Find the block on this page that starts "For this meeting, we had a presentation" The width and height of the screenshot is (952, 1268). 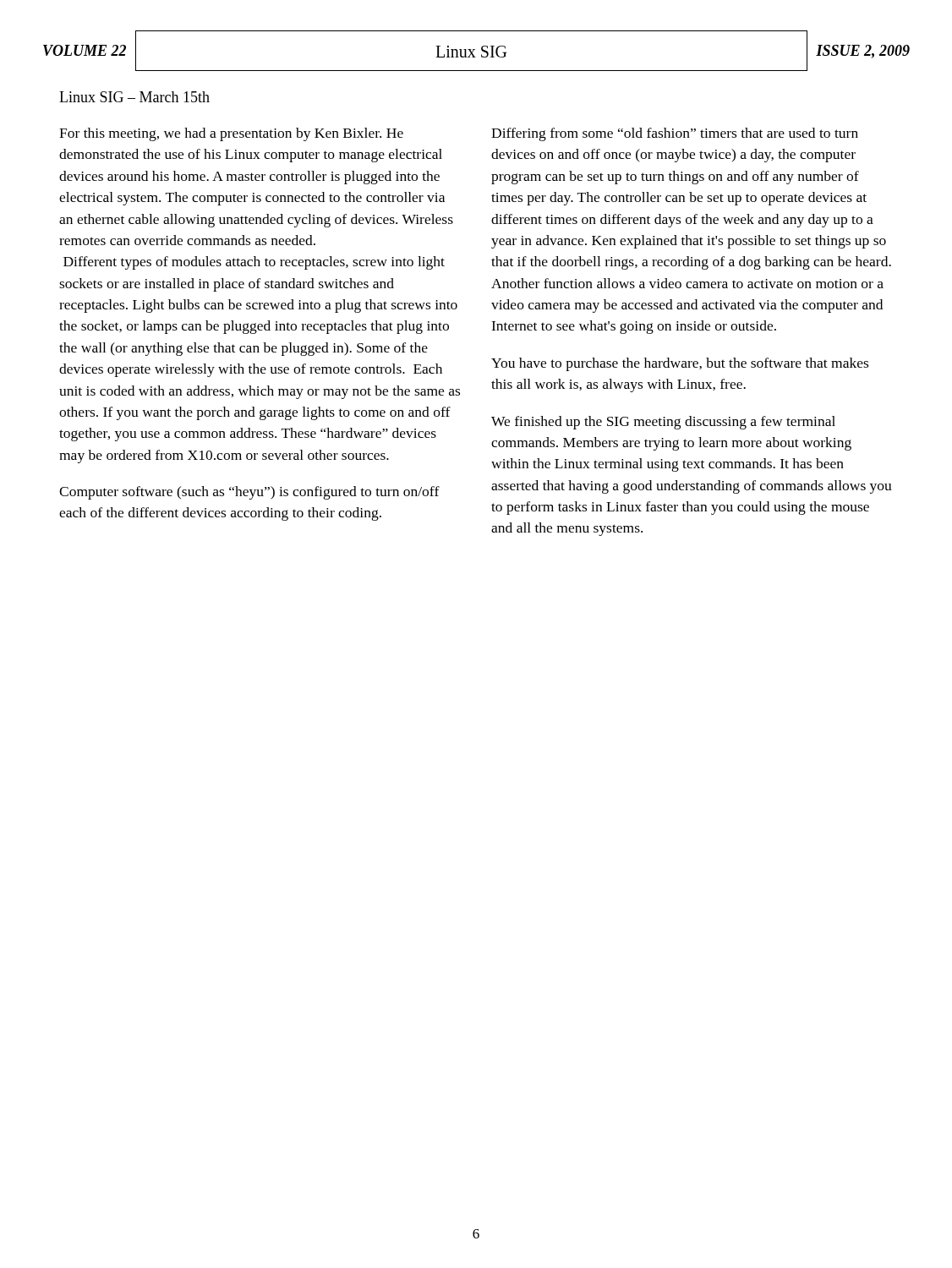coord(260,323)
